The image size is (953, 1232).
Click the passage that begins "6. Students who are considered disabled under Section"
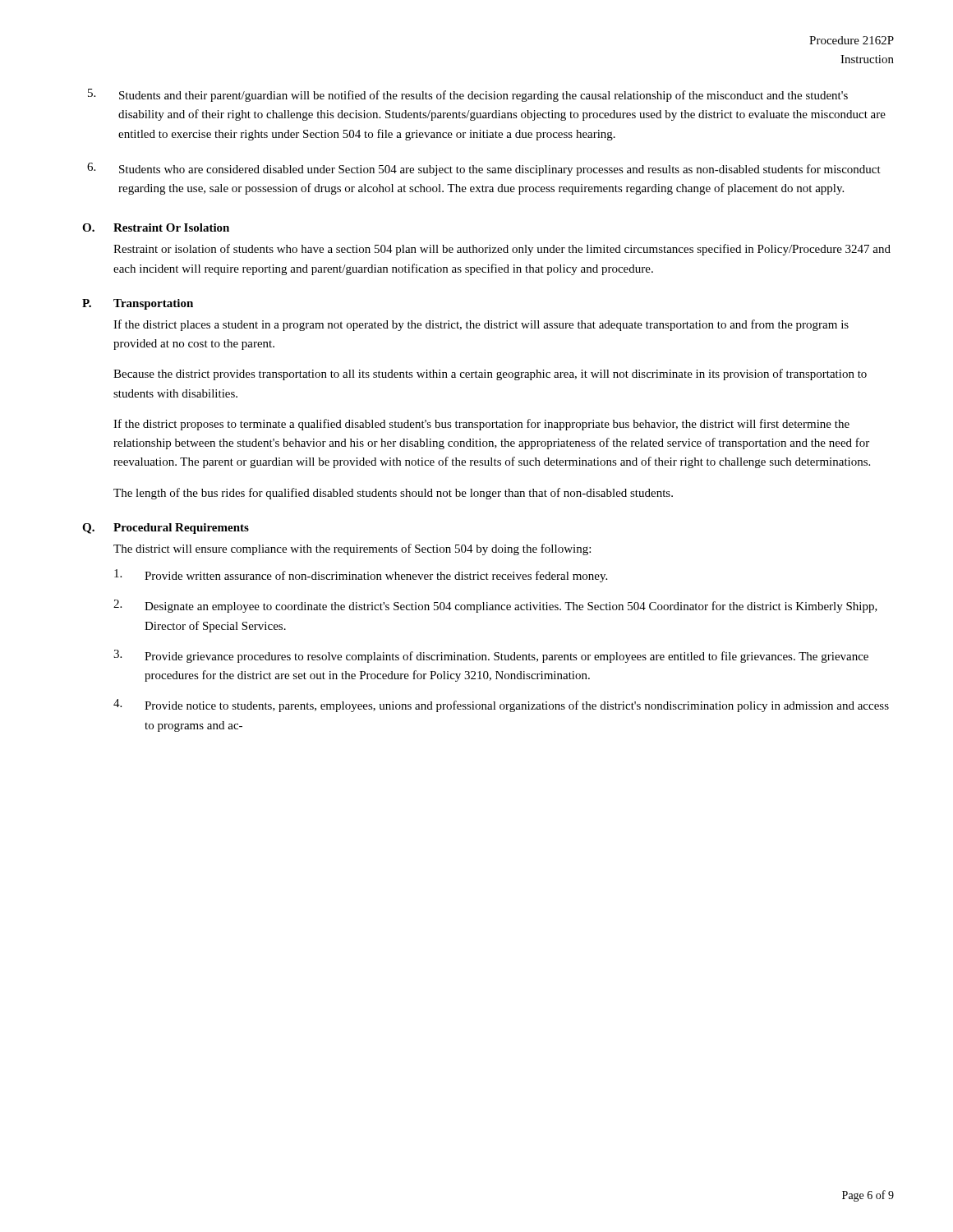pyautogui.click(x=488, y=179)
